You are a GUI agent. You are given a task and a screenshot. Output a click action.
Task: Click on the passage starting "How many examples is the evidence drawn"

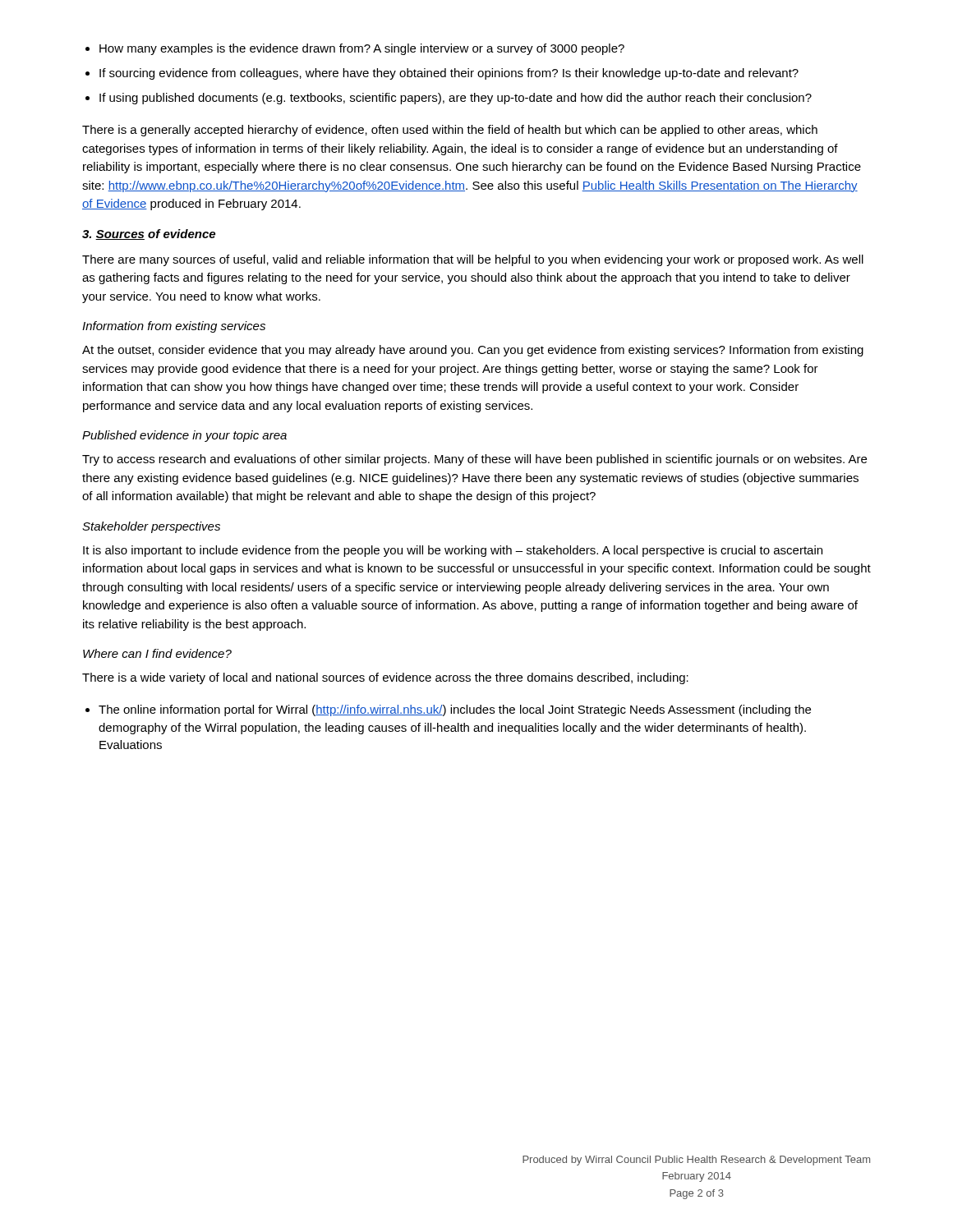point(362,48)
